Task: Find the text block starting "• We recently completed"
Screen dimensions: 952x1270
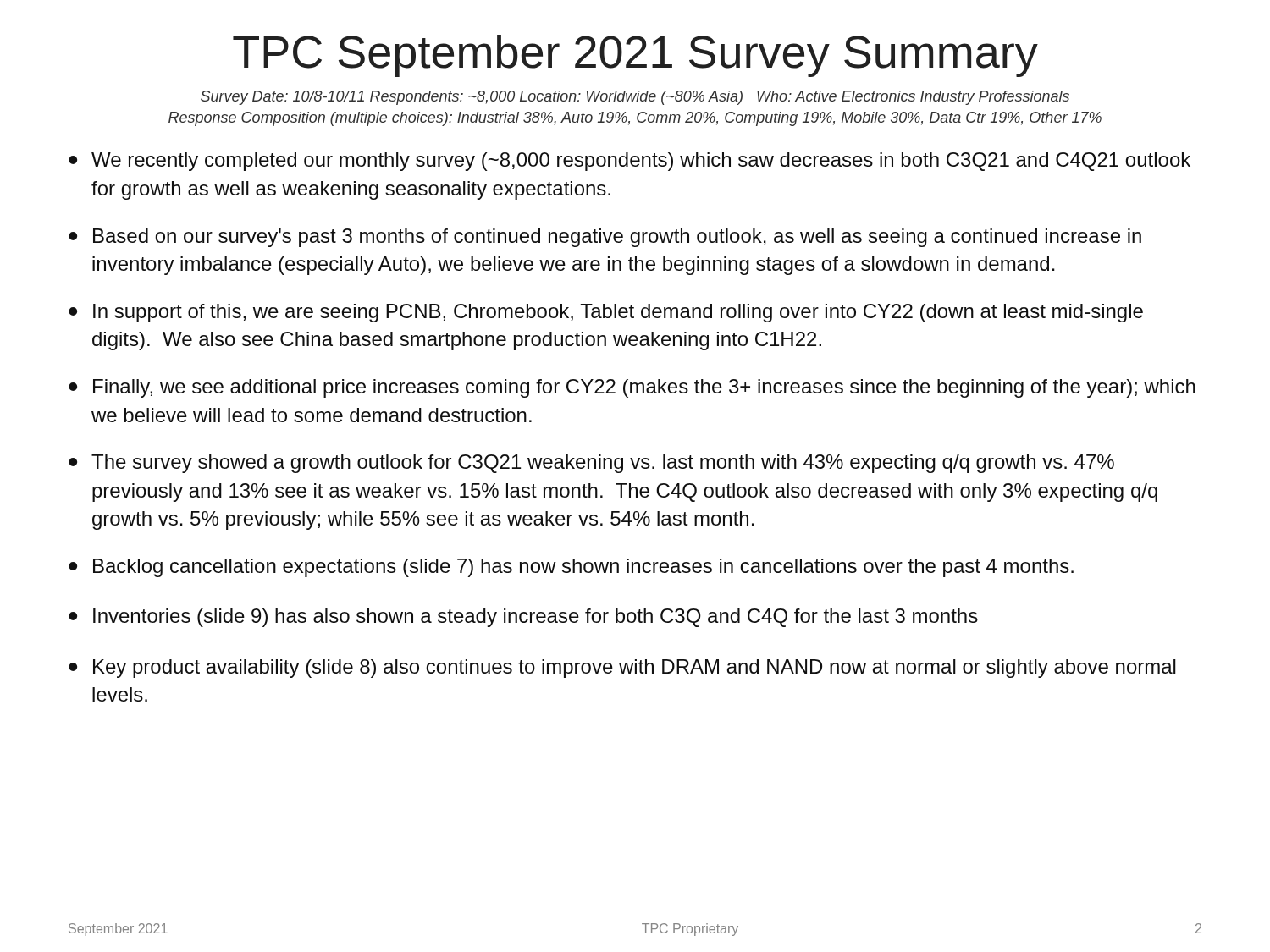Action: pyautogui.click(x=635, y=174)
